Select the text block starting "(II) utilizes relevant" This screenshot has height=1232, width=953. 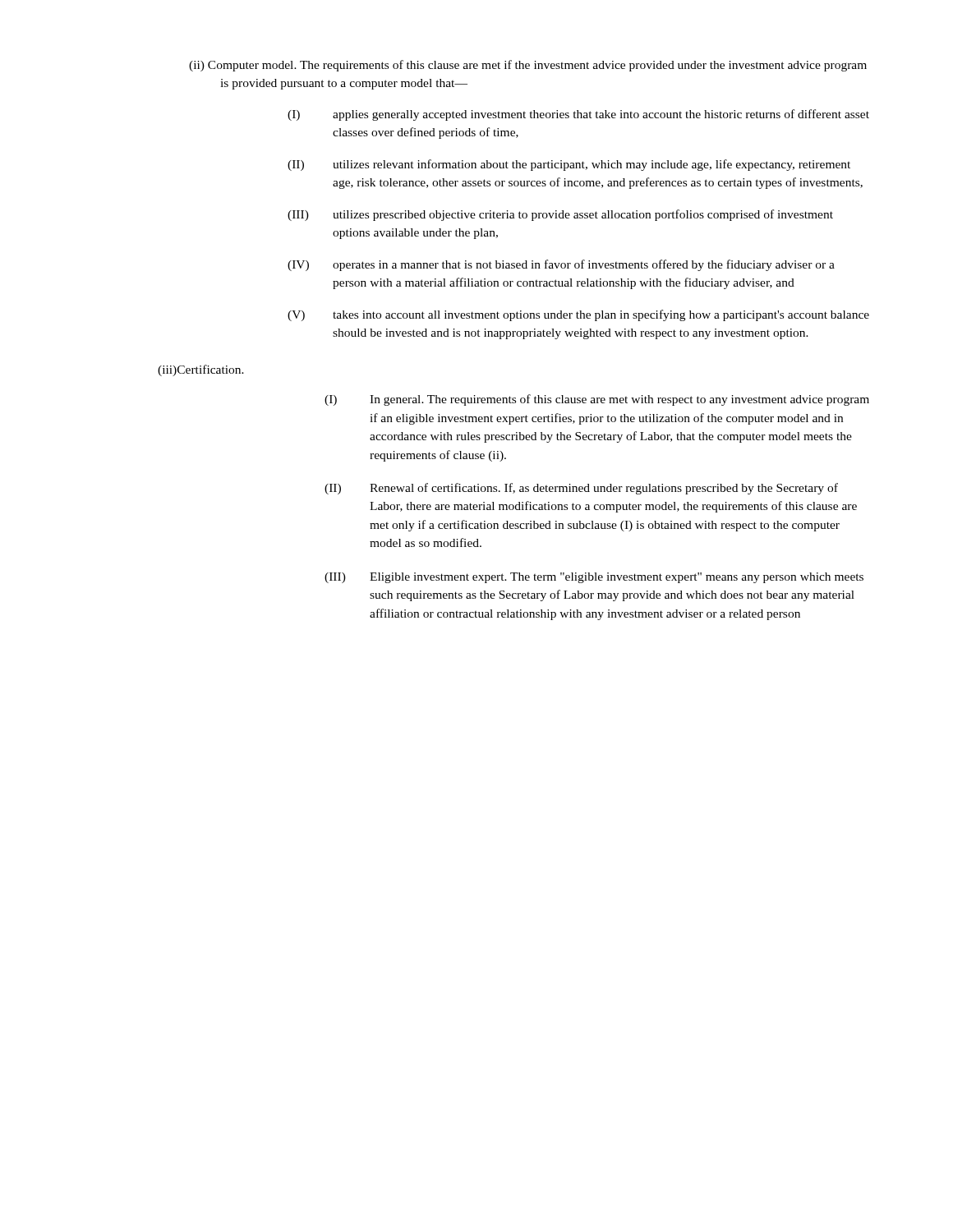coord(602,174)
